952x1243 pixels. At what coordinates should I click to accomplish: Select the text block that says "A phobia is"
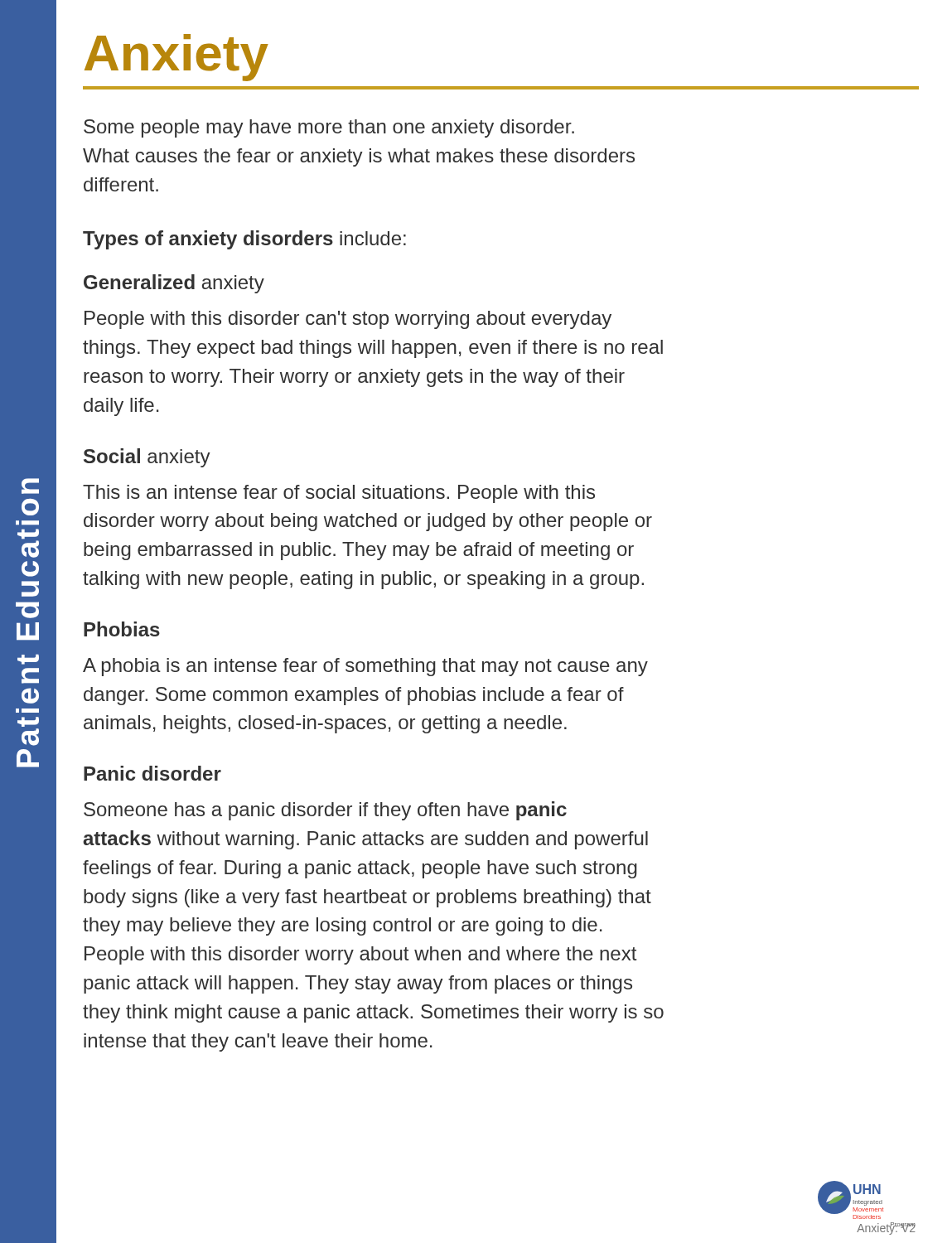[365, 694]
